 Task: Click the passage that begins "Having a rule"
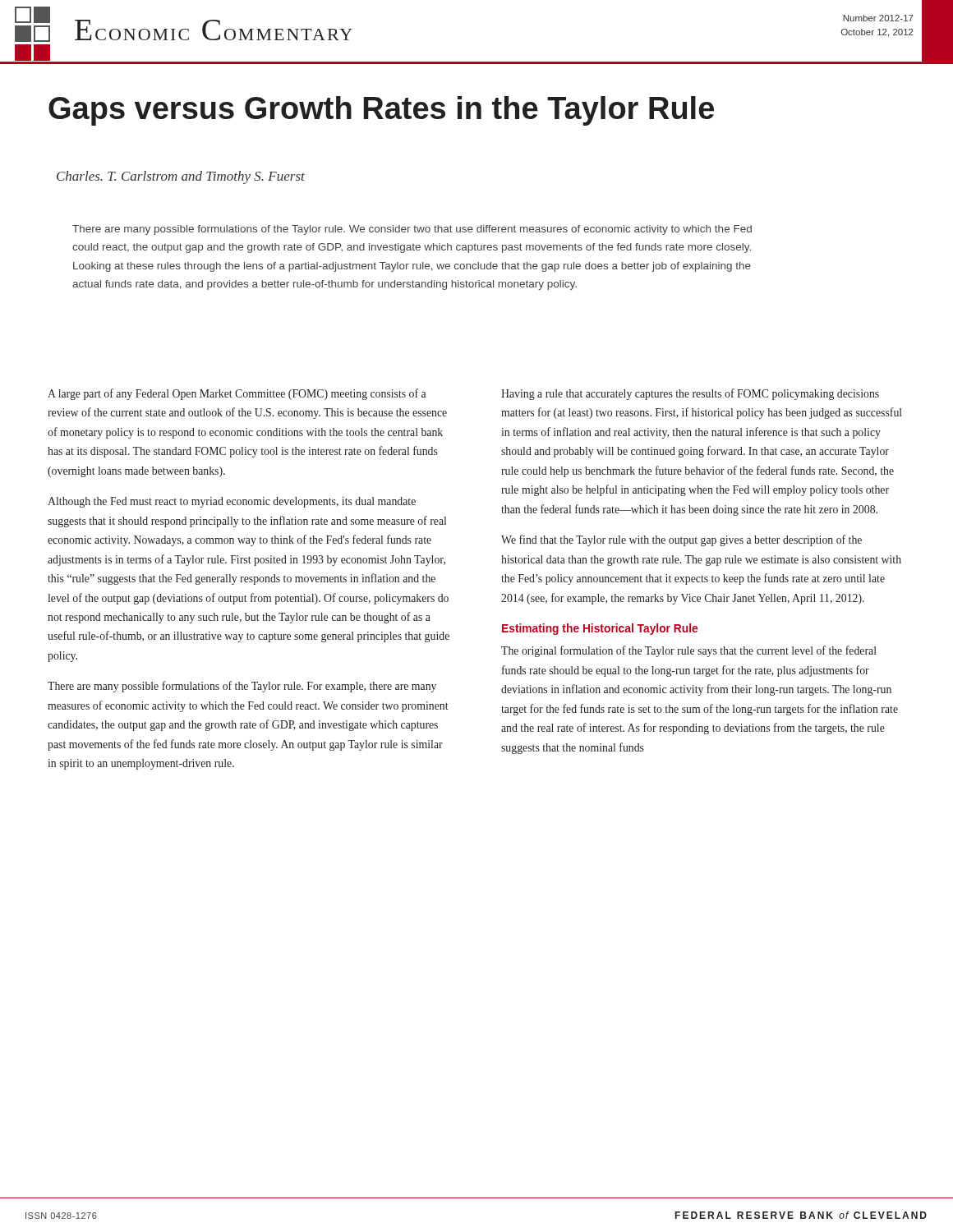tap(702, 496)
